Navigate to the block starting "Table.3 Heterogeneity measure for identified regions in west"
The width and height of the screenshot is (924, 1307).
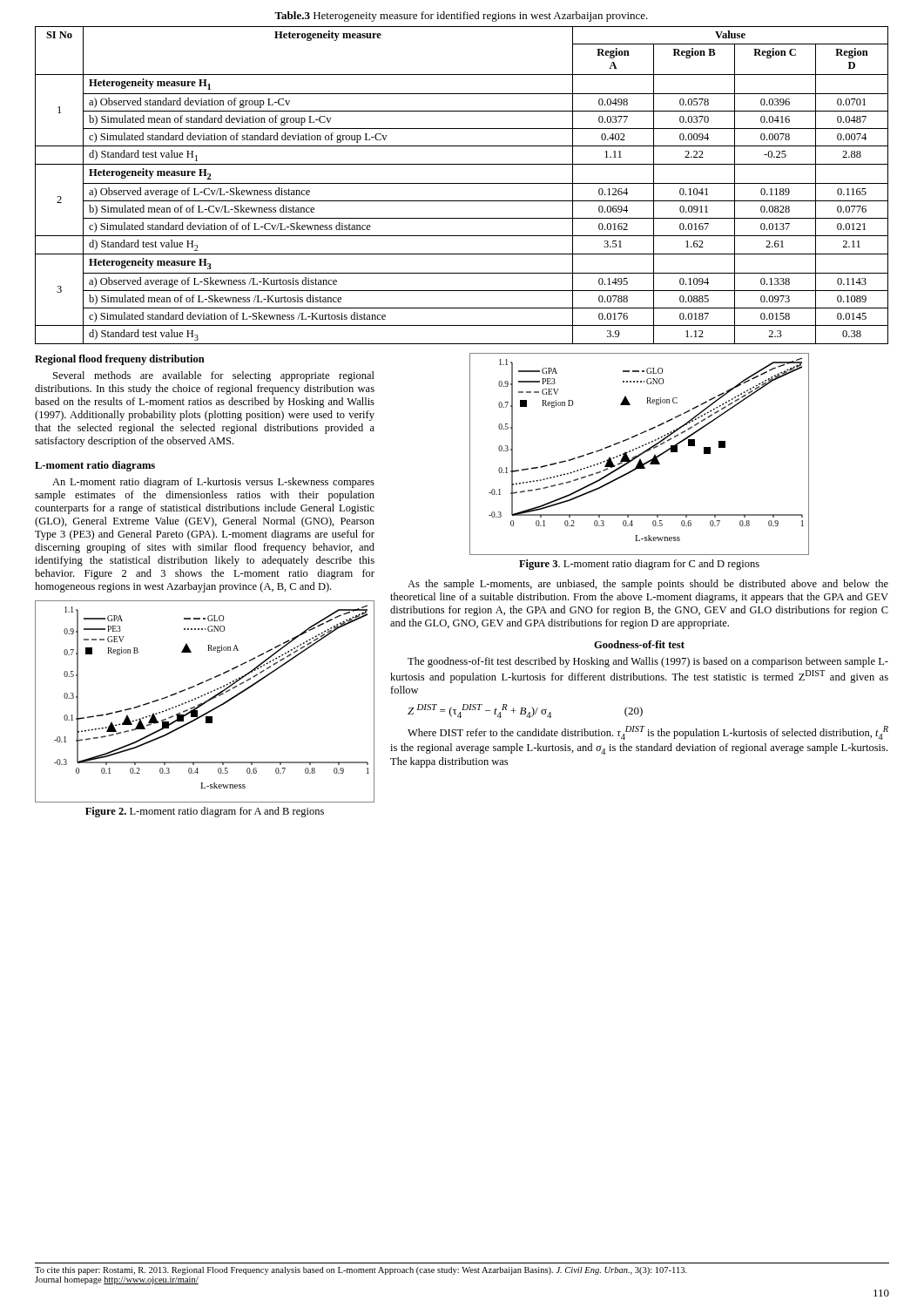[462, 15]
